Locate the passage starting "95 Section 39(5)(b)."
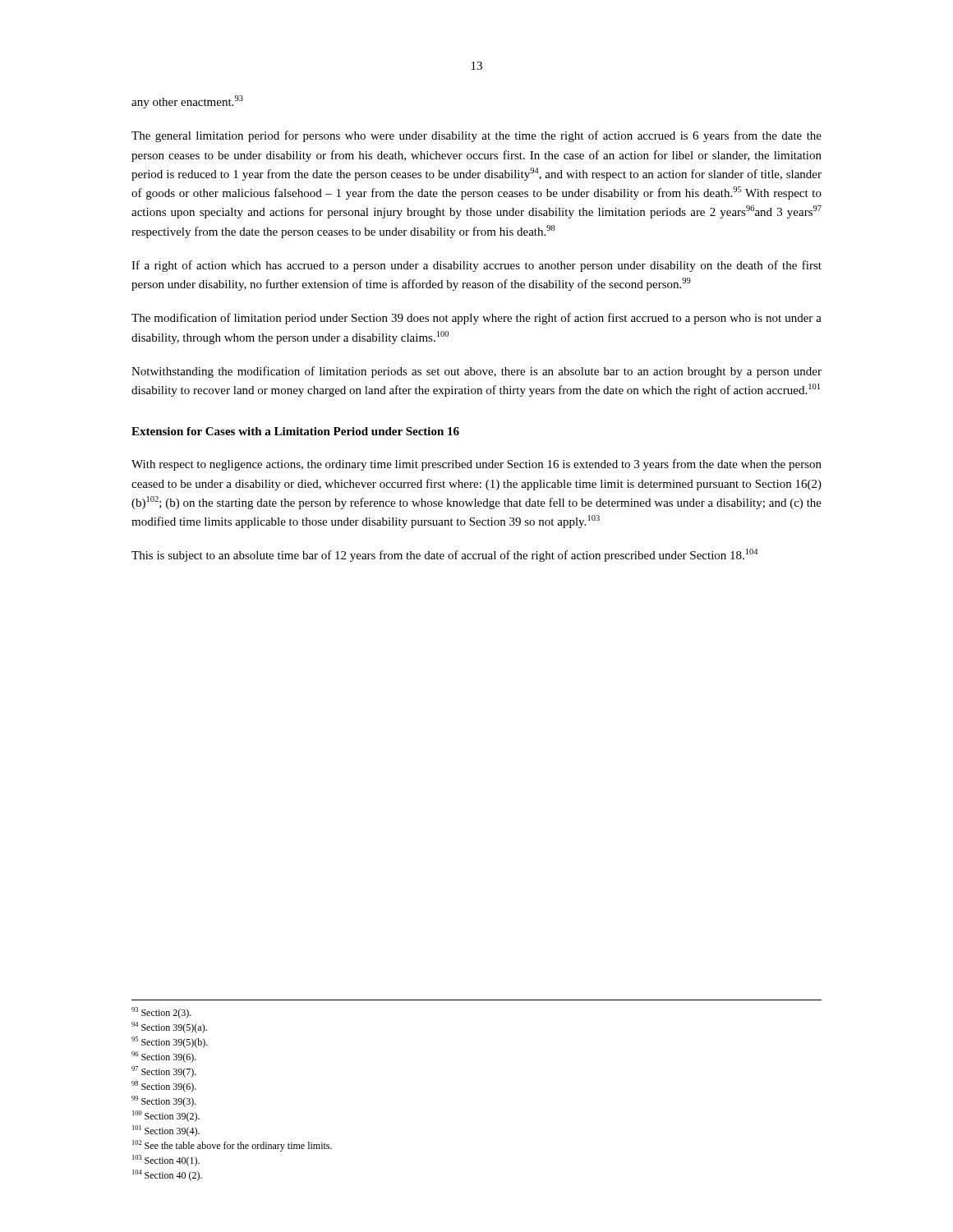953x1232 pixels. point(170,1042)
